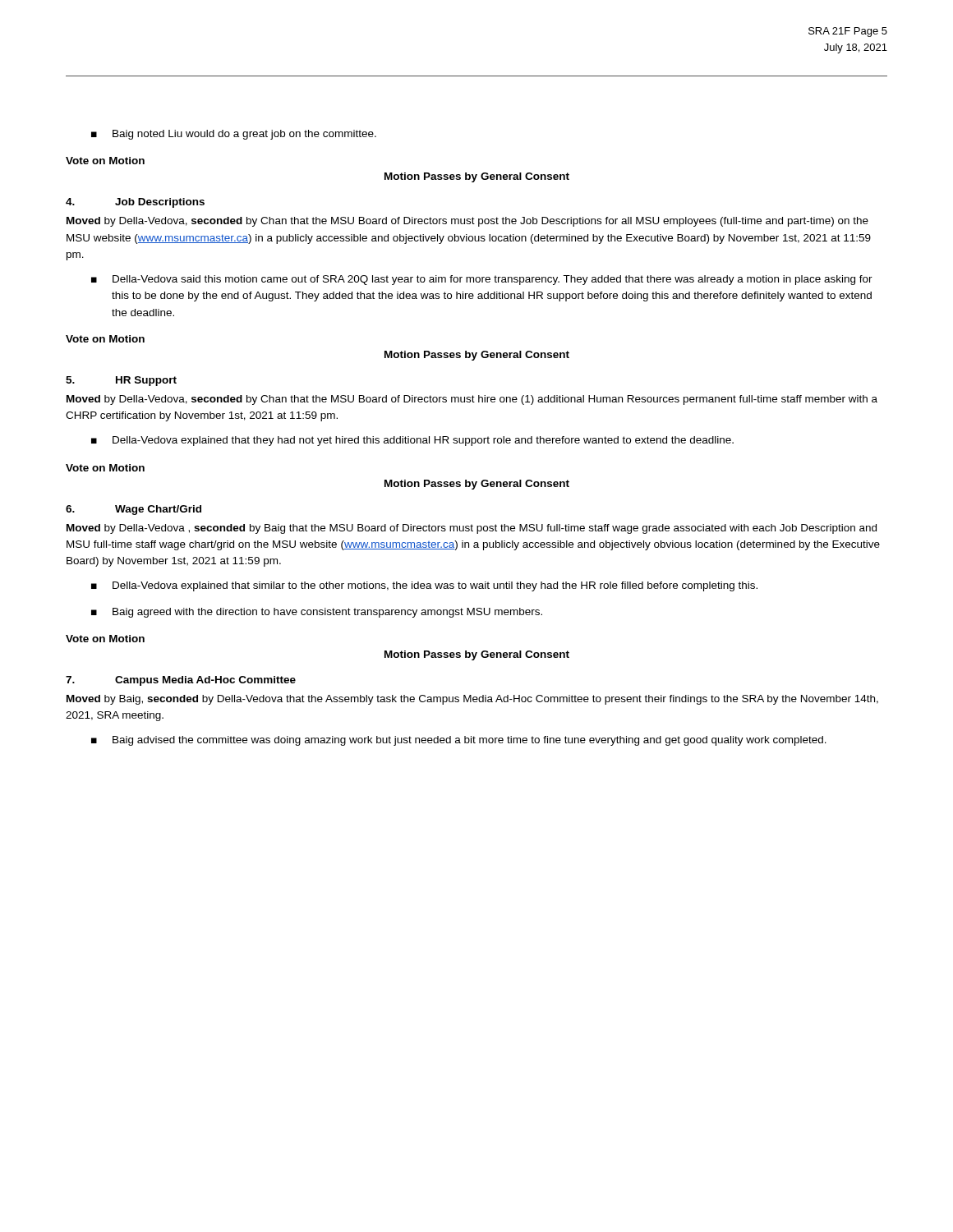Locate the section header containing "7. Campus Media Ad-Hoc Committee"
Screen dimensions: 1232x953
coord(181,679)
